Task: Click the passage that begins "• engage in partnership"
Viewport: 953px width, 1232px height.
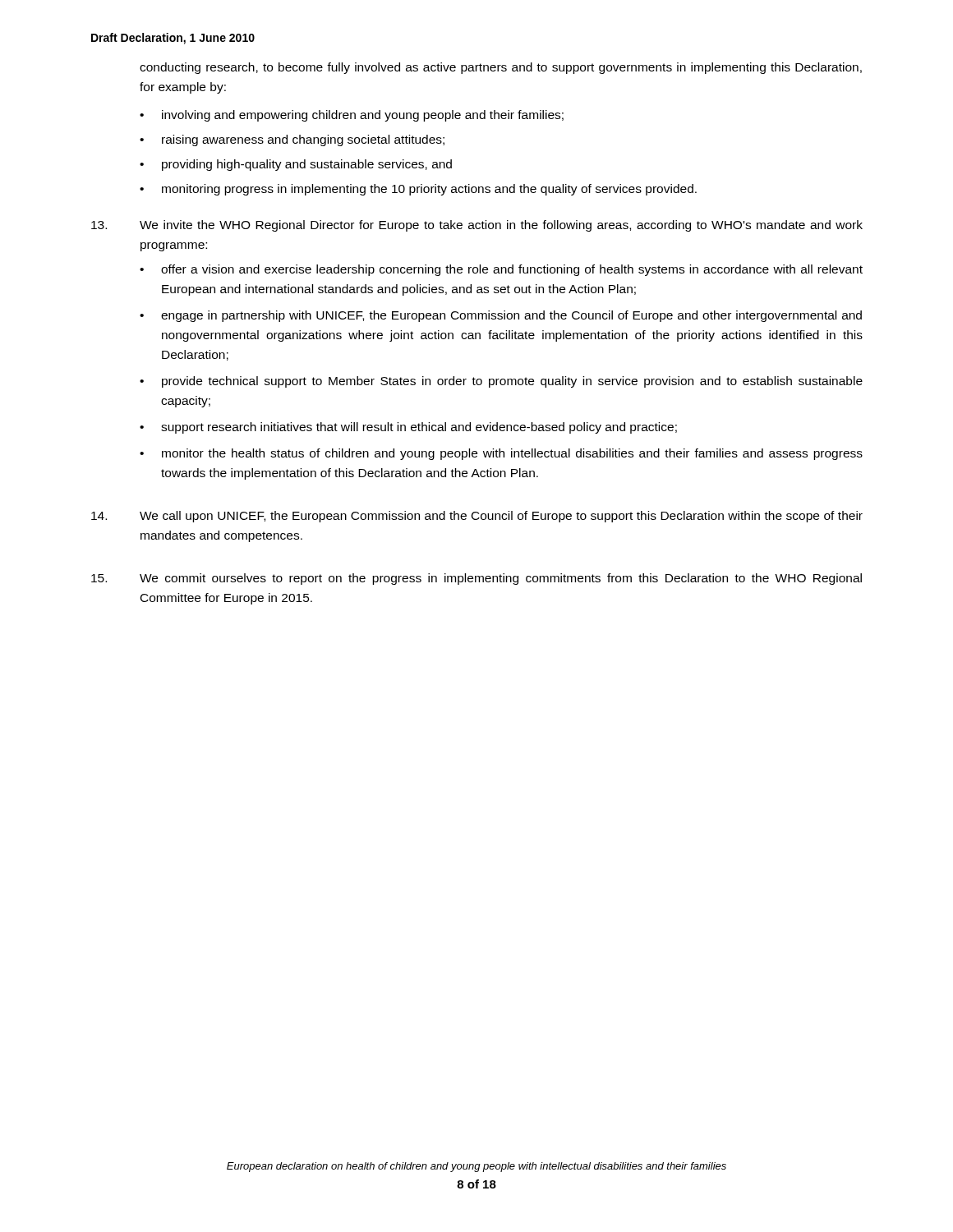Action: click(x=501, y=335)
